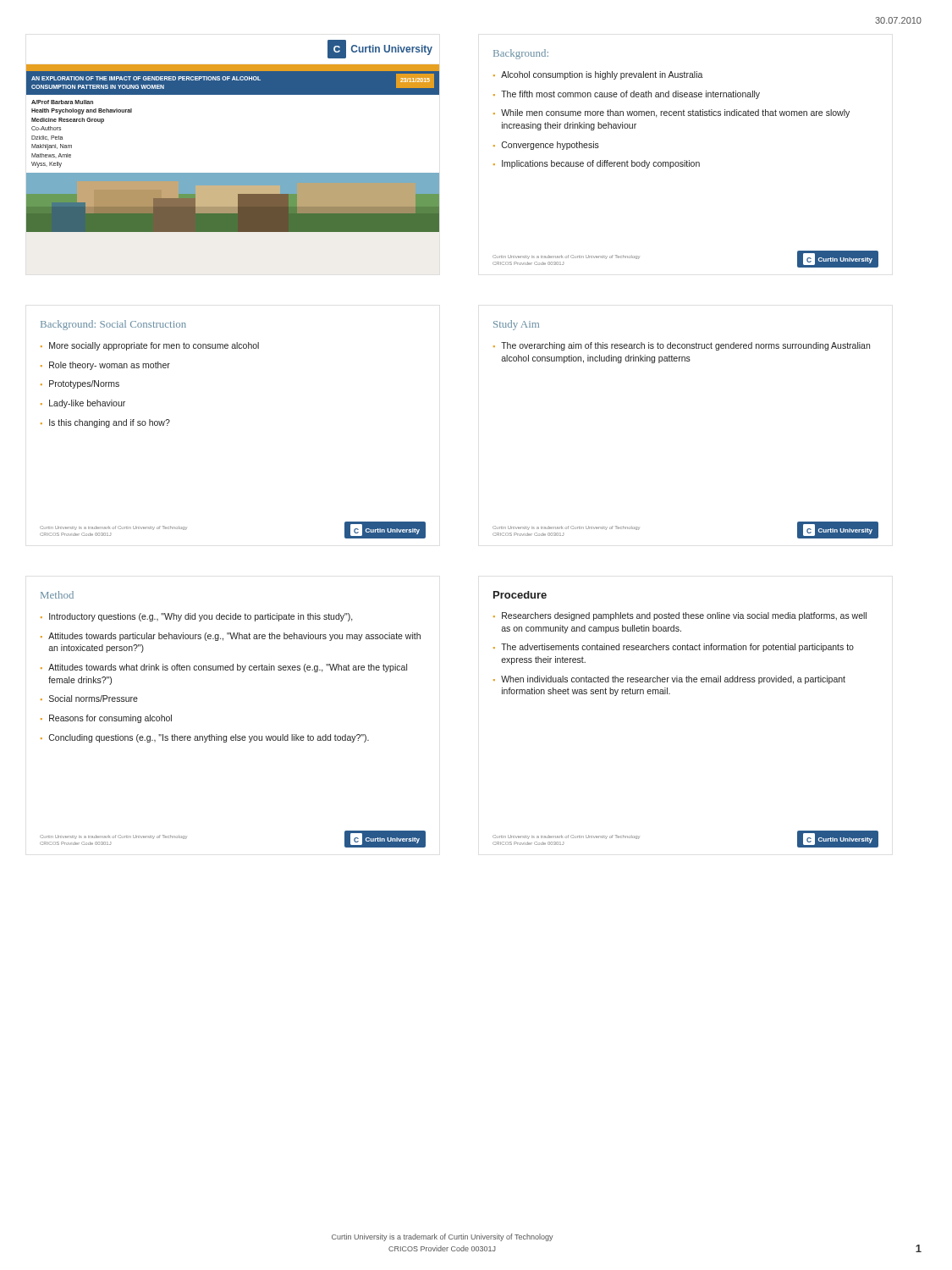The image size is (952, 1270).
Task: Find the text block starting "Study Aim The overarching aim of"
Action: click(516, 325)
